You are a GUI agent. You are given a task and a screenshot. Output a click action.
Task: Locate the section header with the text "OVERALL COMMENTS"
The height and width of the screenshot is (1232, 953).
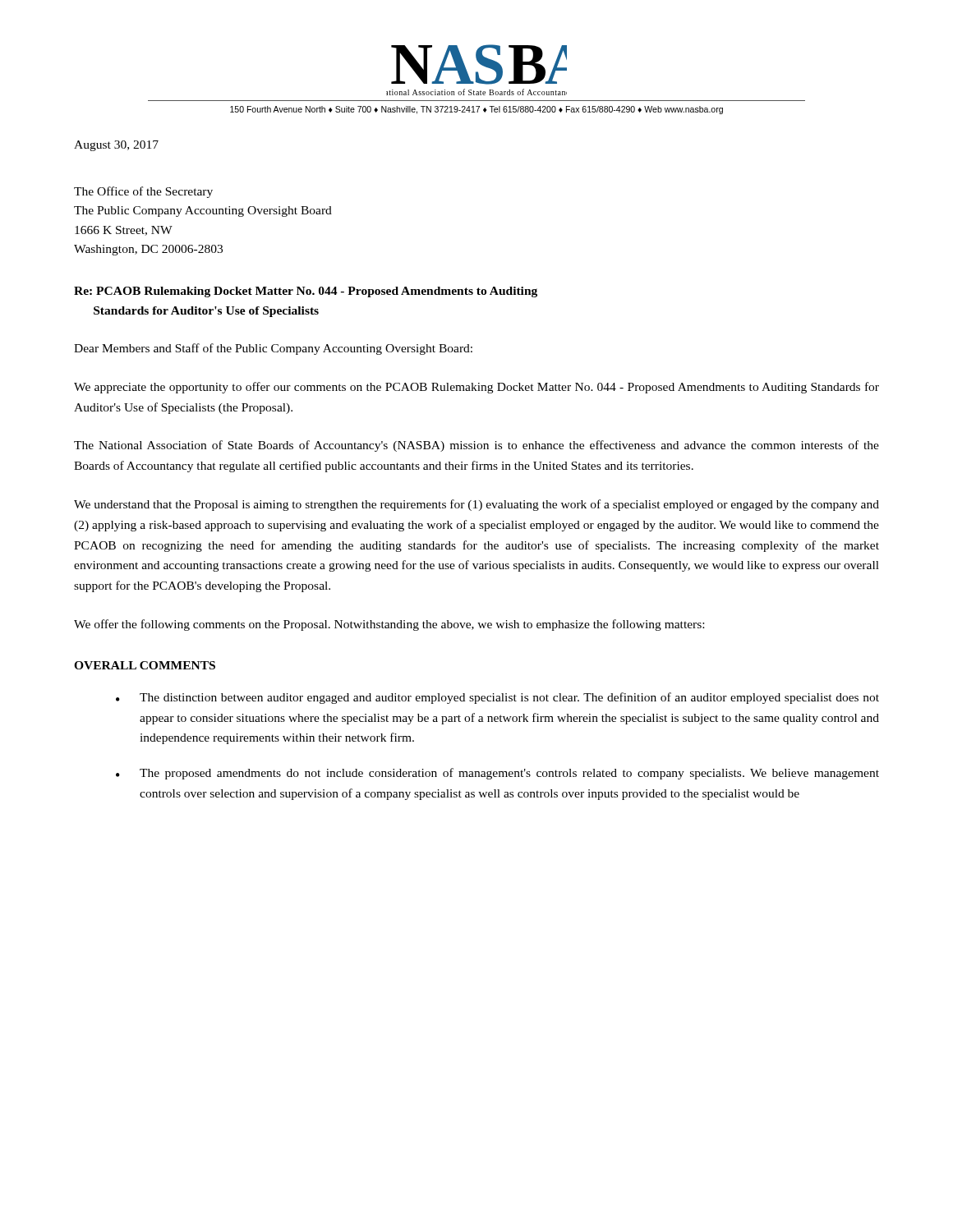click(145, 665)
